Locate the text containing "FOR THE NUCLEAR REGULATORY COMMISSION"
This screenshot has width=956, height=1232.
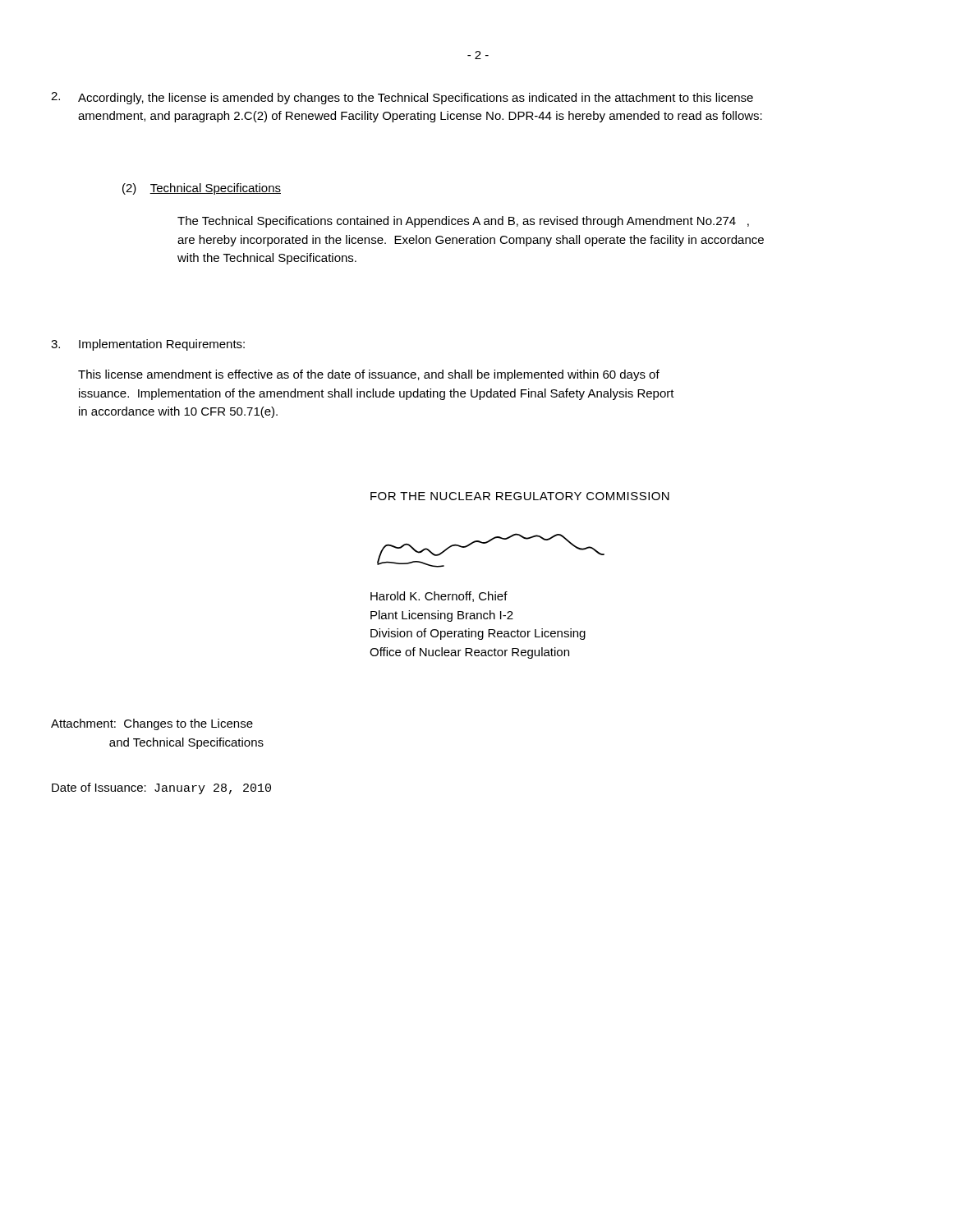(x=520, y=496)
